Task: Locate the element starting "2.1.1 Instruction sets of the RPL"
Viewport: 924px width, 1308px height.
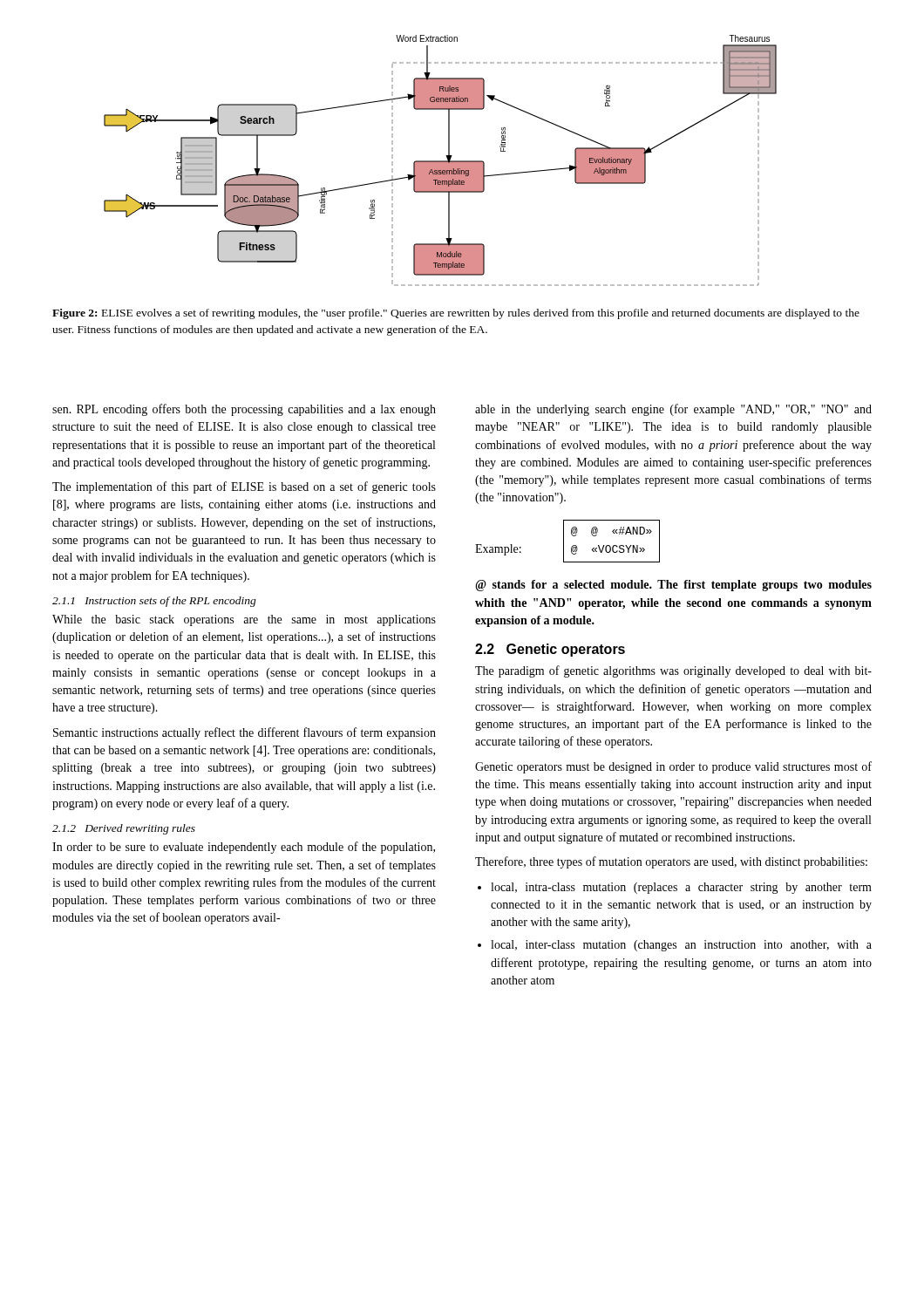Action: (244, 601)
